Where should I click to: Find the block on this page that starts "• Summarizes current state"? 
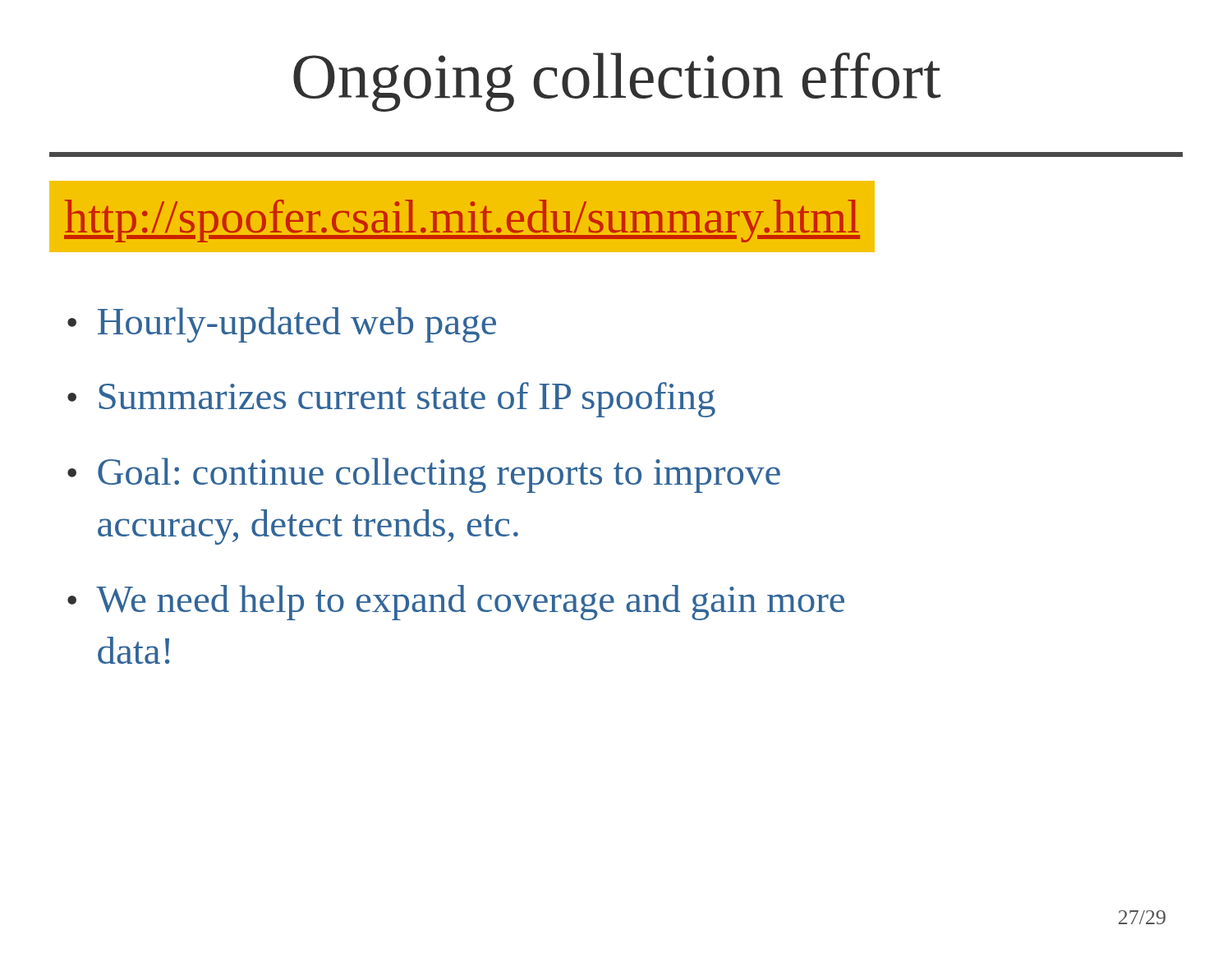tap(391, 397)
